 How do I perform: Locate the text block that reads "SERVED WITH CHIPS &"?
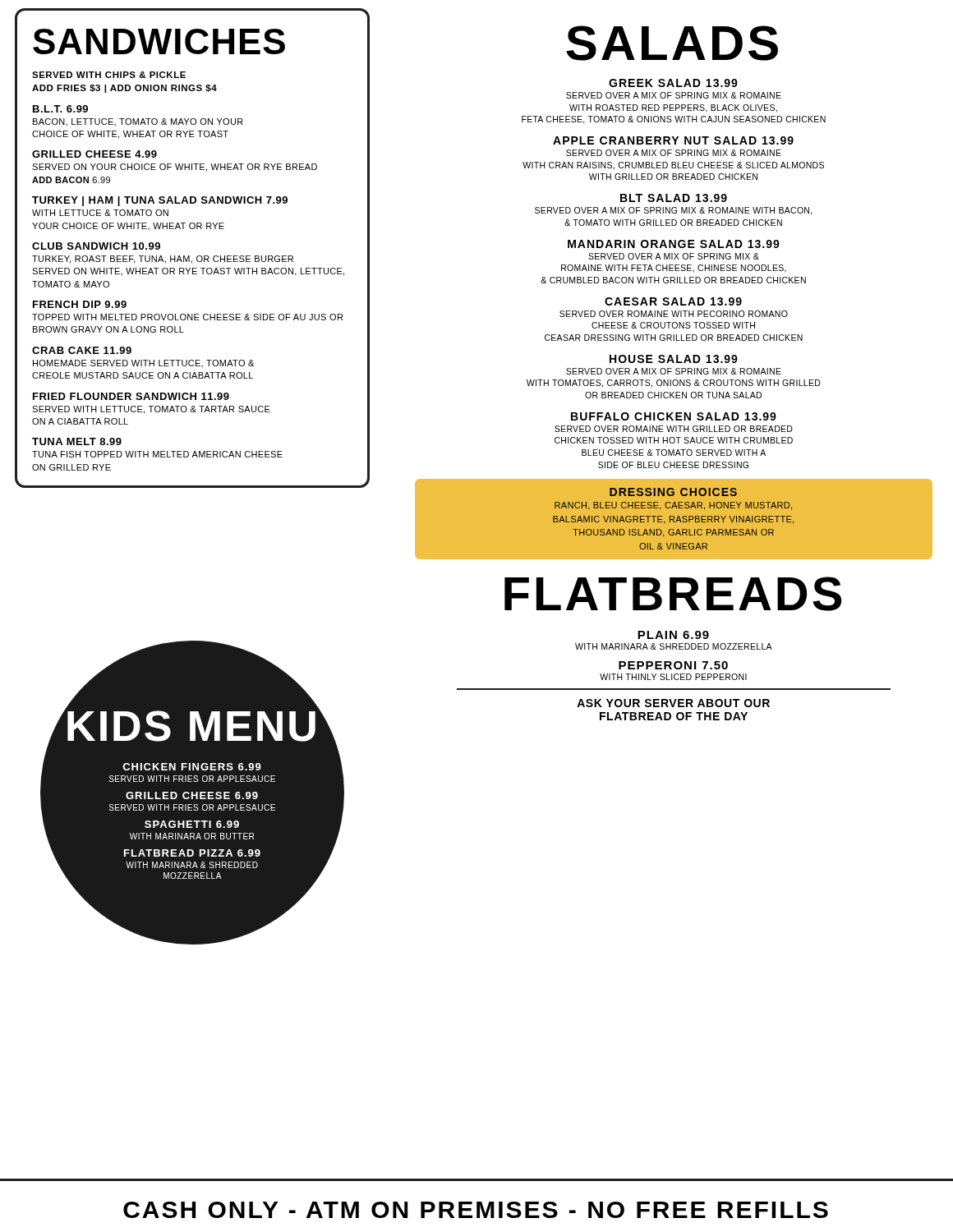124,82
